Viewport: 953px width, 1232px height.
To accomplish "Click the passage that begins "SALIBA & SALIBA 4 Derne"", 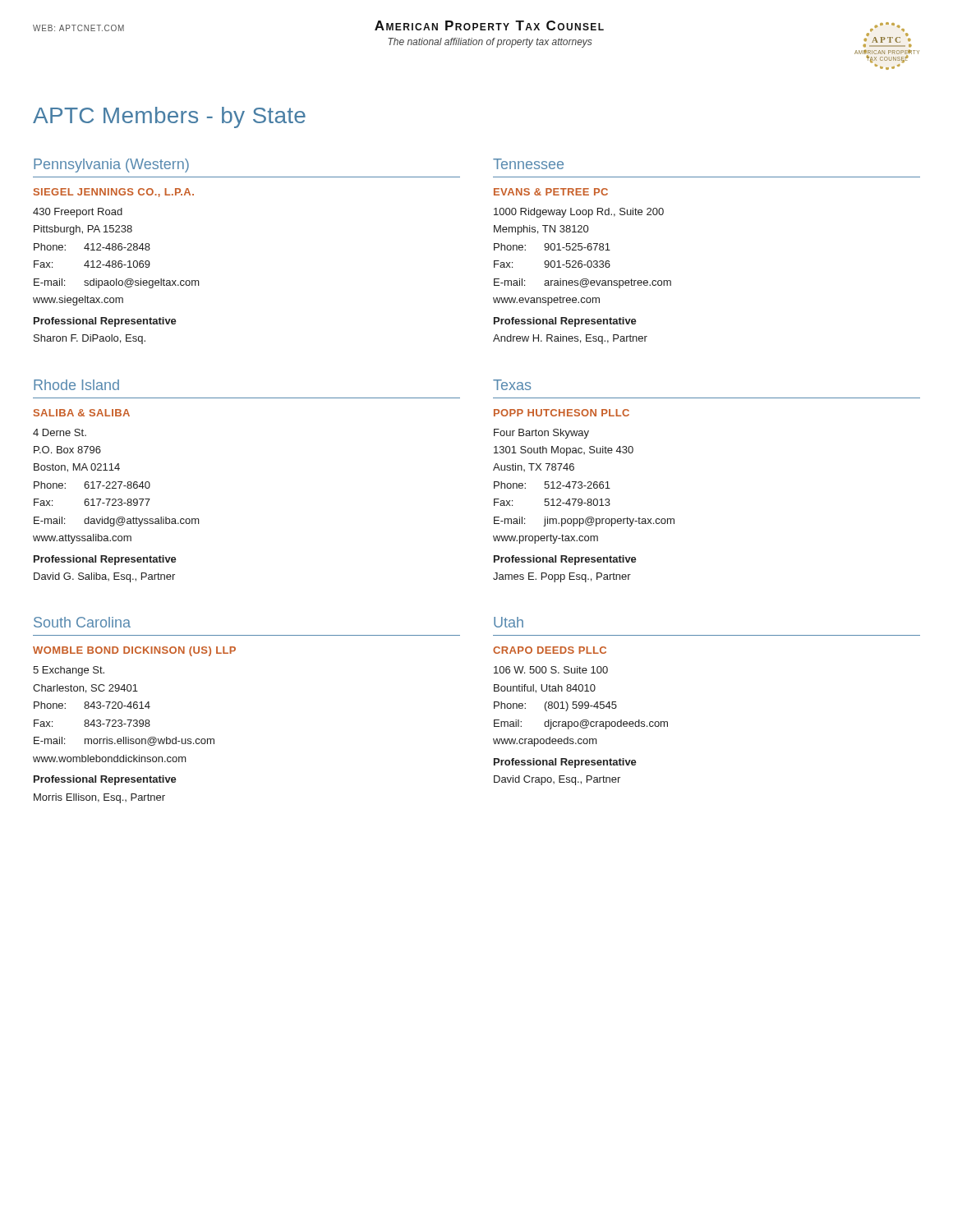I will 82,413.
